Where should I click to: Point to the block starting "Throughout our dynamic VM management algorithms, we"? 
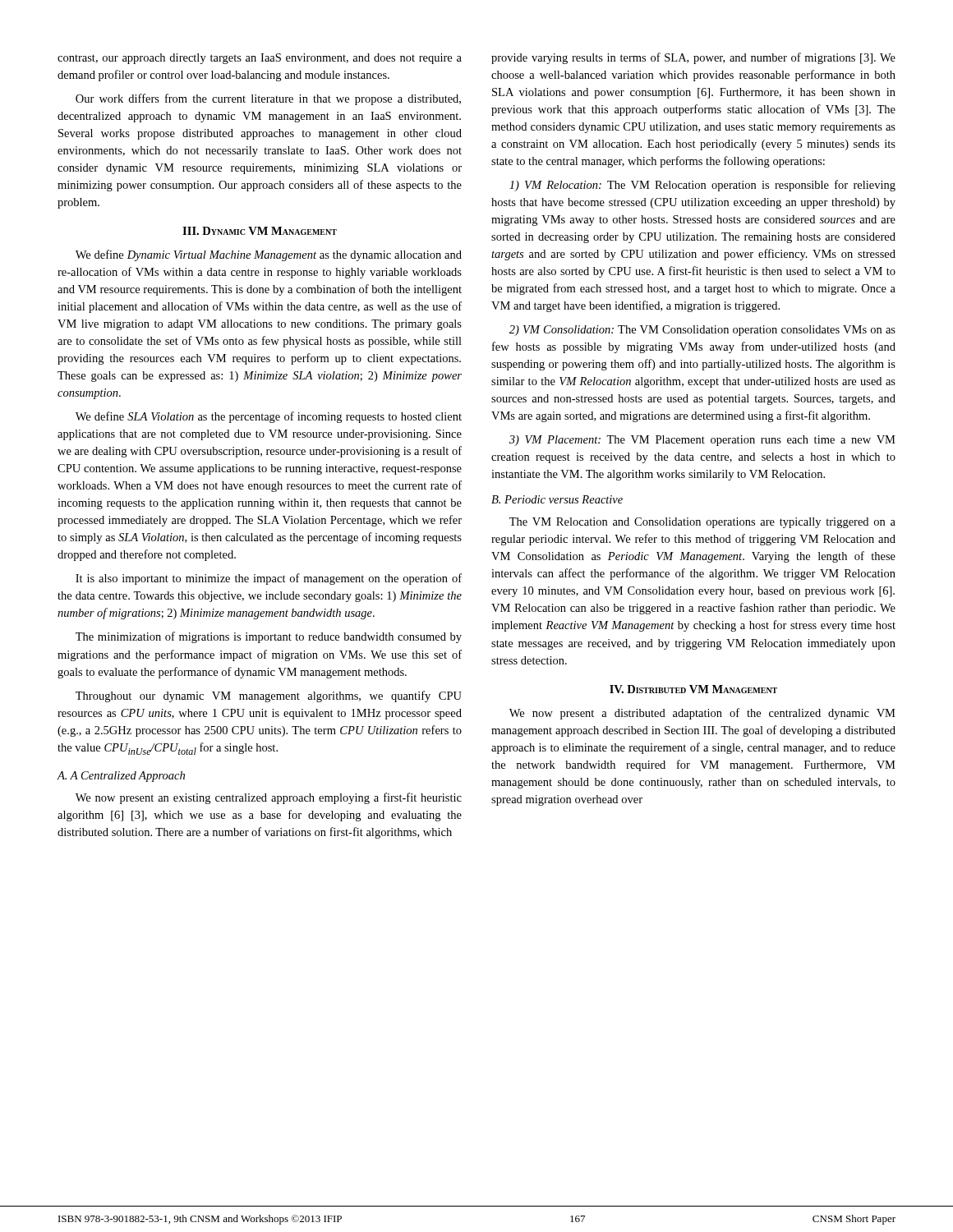tap(260, 723)
